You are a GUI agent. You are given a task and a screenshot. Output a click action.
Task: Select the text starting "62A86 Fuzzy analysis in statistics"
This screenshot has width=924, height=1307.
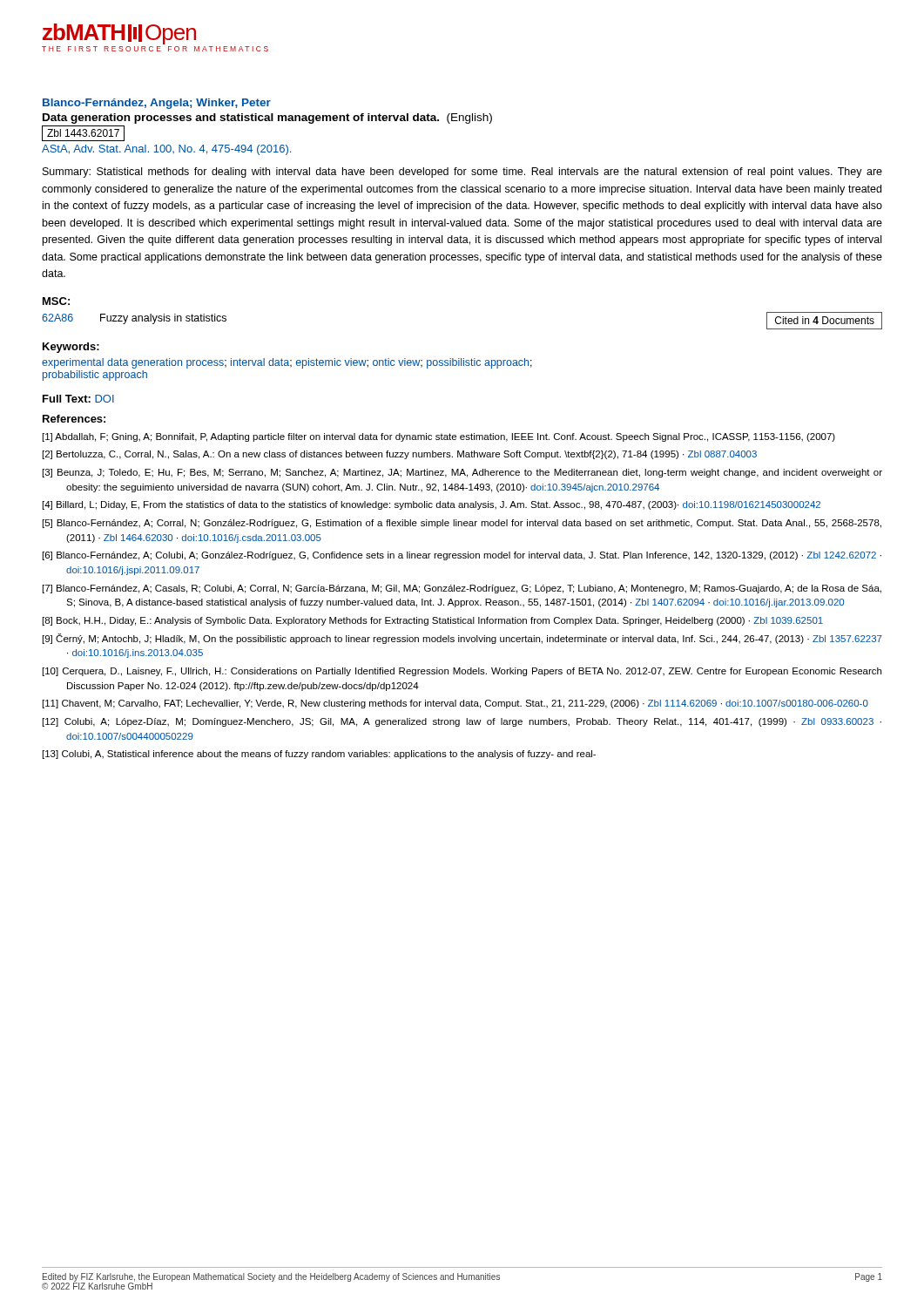click(134, 318)
